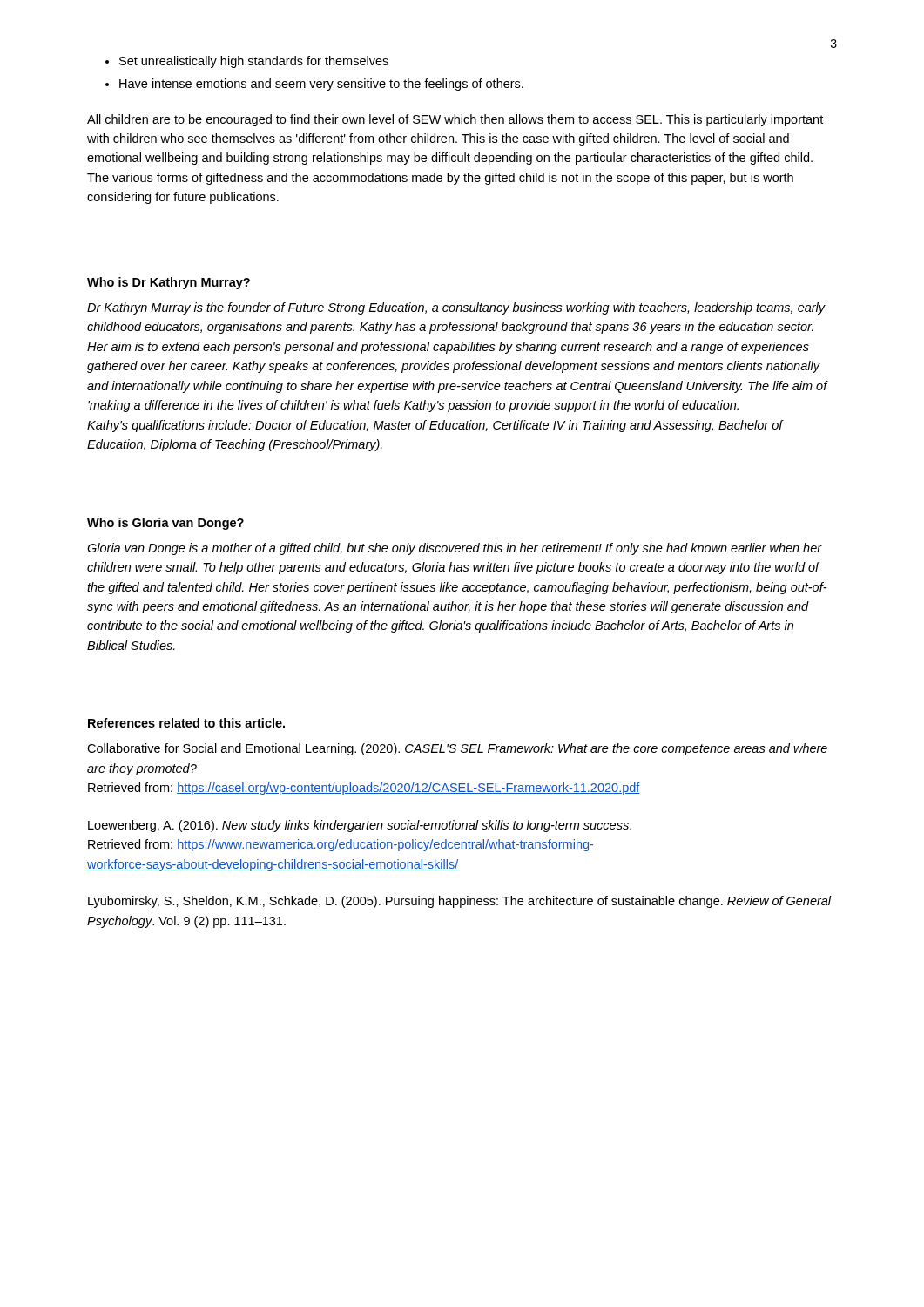Click where it says "Set unrealistically high standards for themselves"
The width and height of the screenshot is (924, 1307).
click(x=254, y=61)
